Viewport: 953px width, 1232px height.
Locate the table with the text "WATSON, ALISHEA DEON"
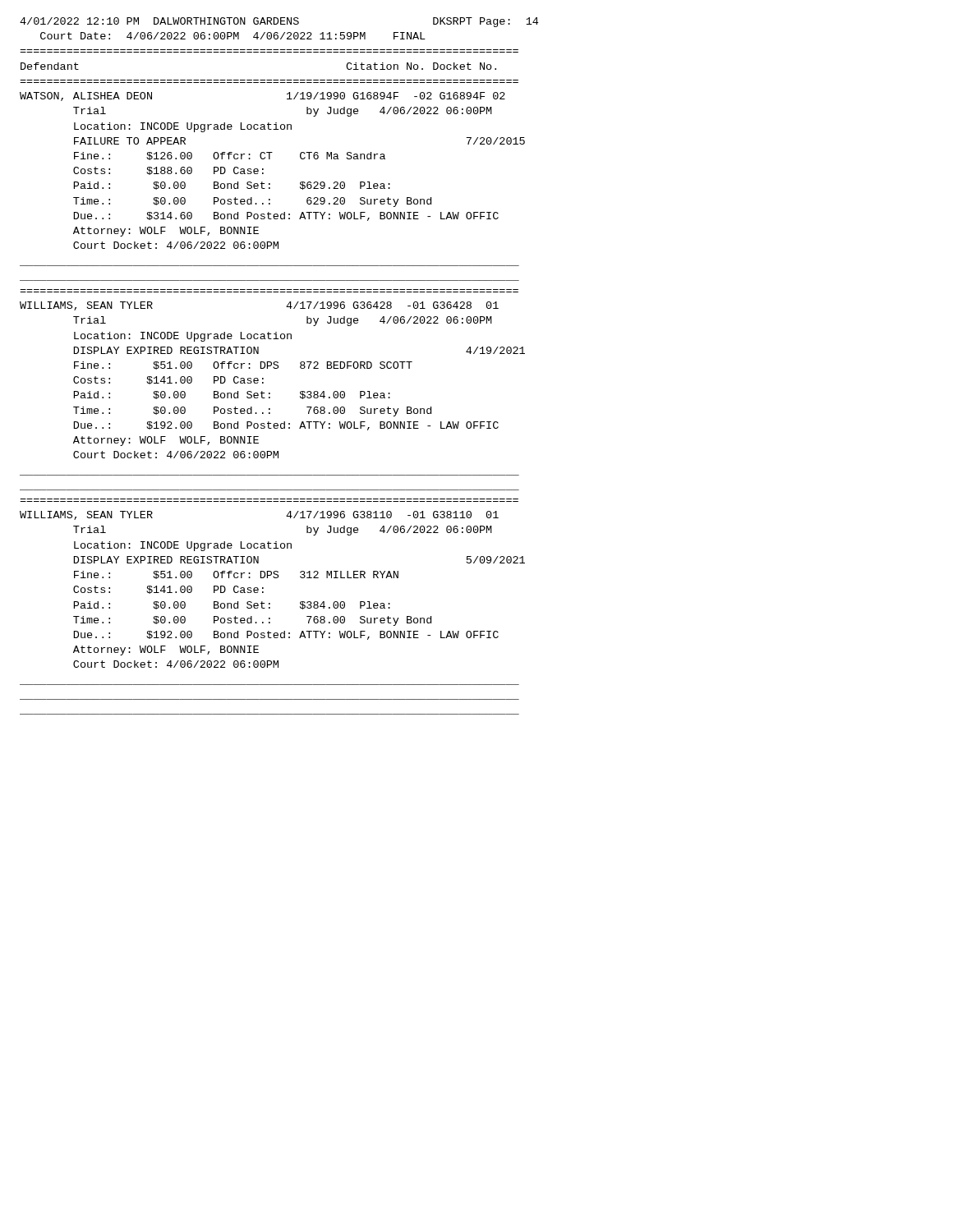point(476,172)
